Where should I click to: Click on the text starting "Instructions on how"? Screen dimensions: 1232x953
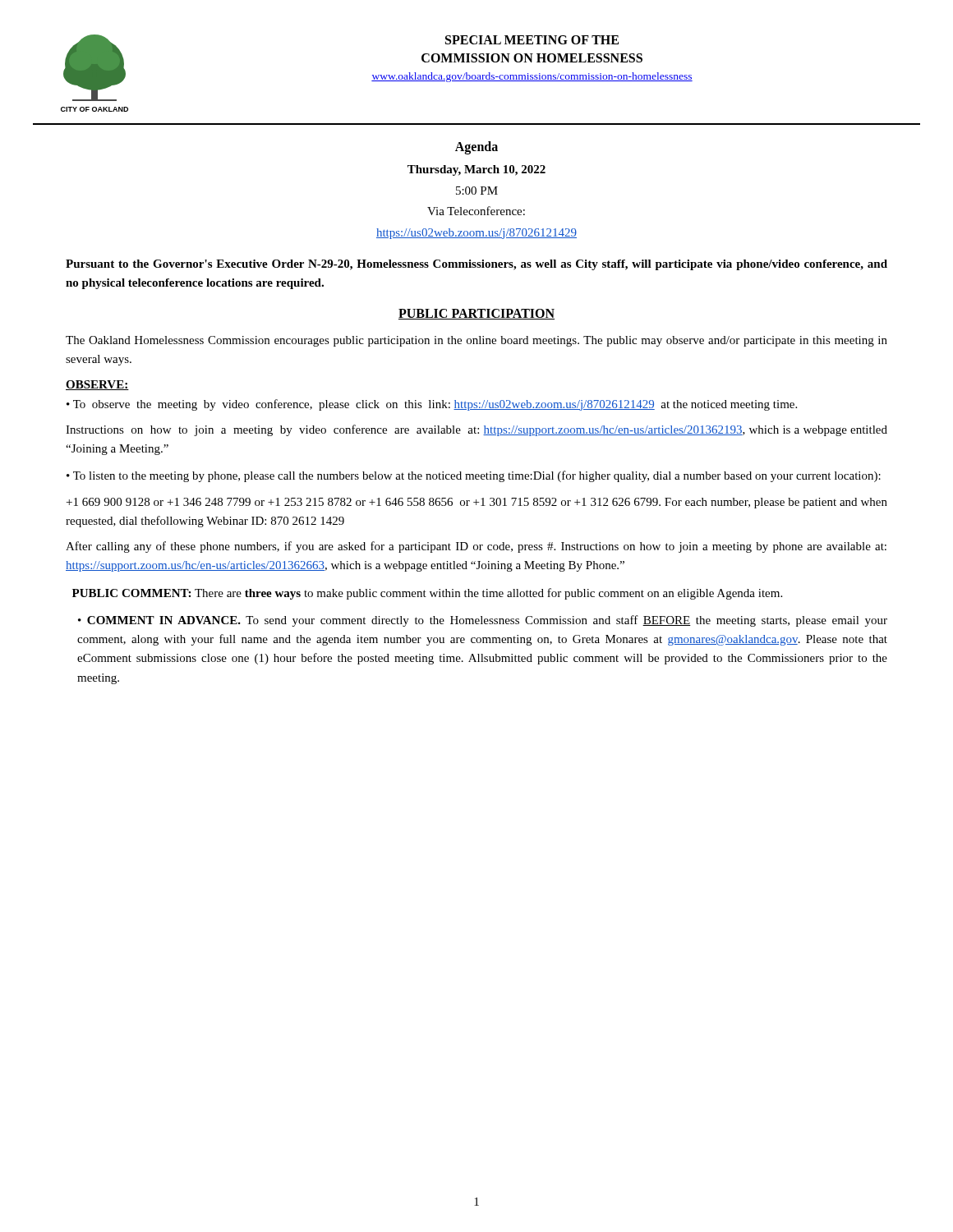476,439
